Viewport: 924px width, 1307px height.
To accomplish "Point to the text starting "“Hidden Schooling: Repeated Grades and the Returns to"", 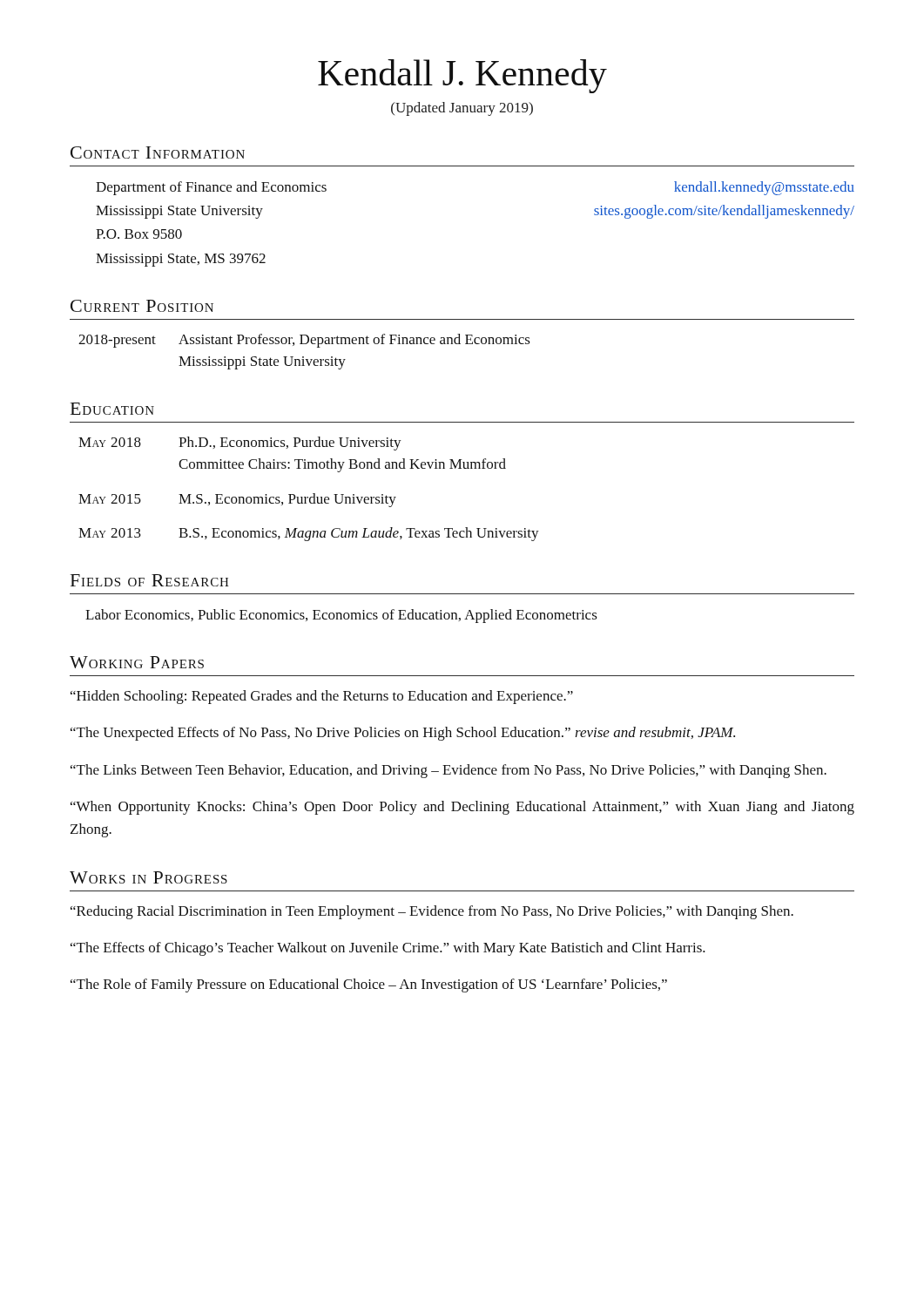I will click(321, 696).
